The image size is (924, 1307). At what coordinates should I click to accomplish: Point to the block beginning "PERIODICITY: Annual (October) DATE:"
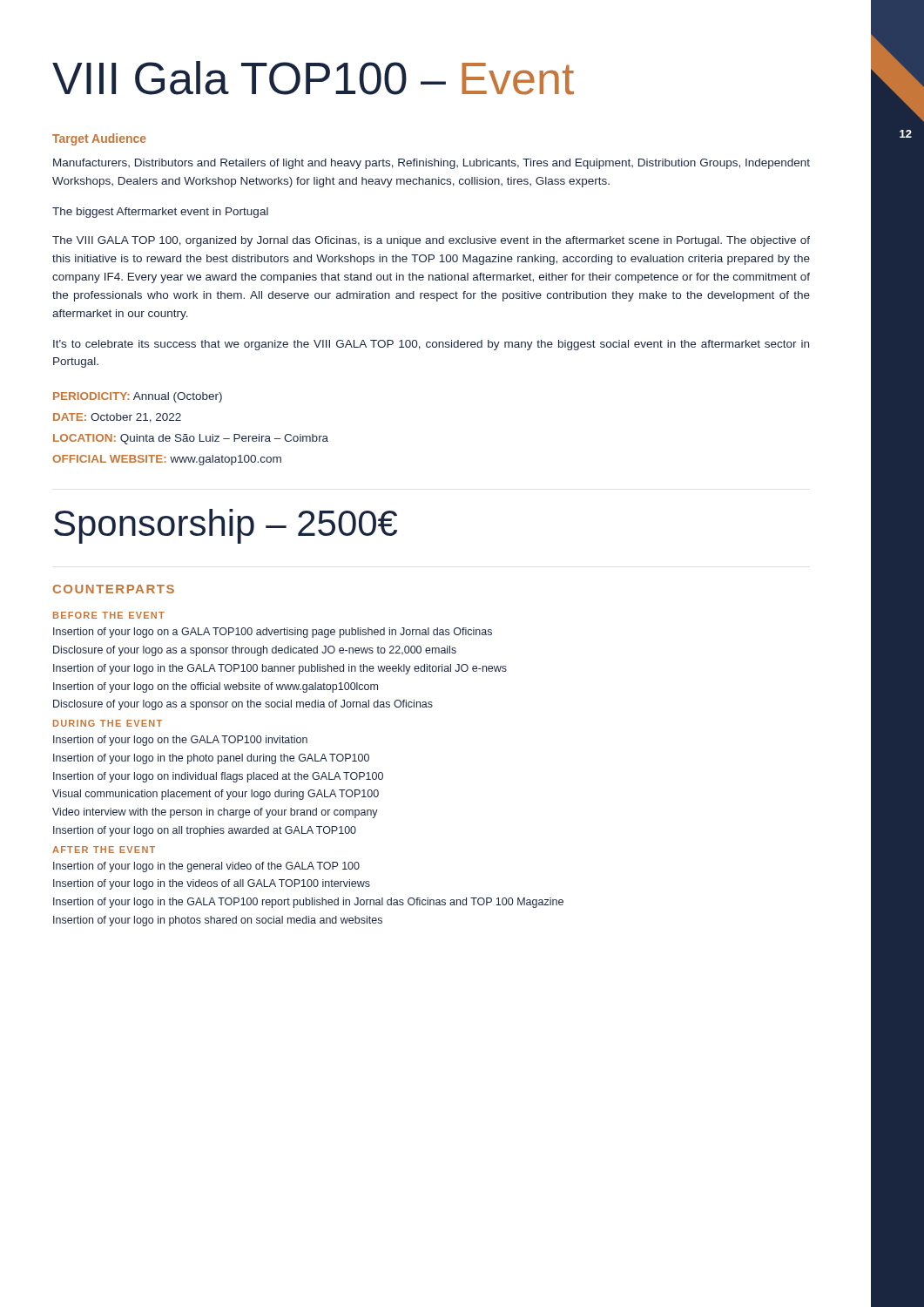point(138,397)
